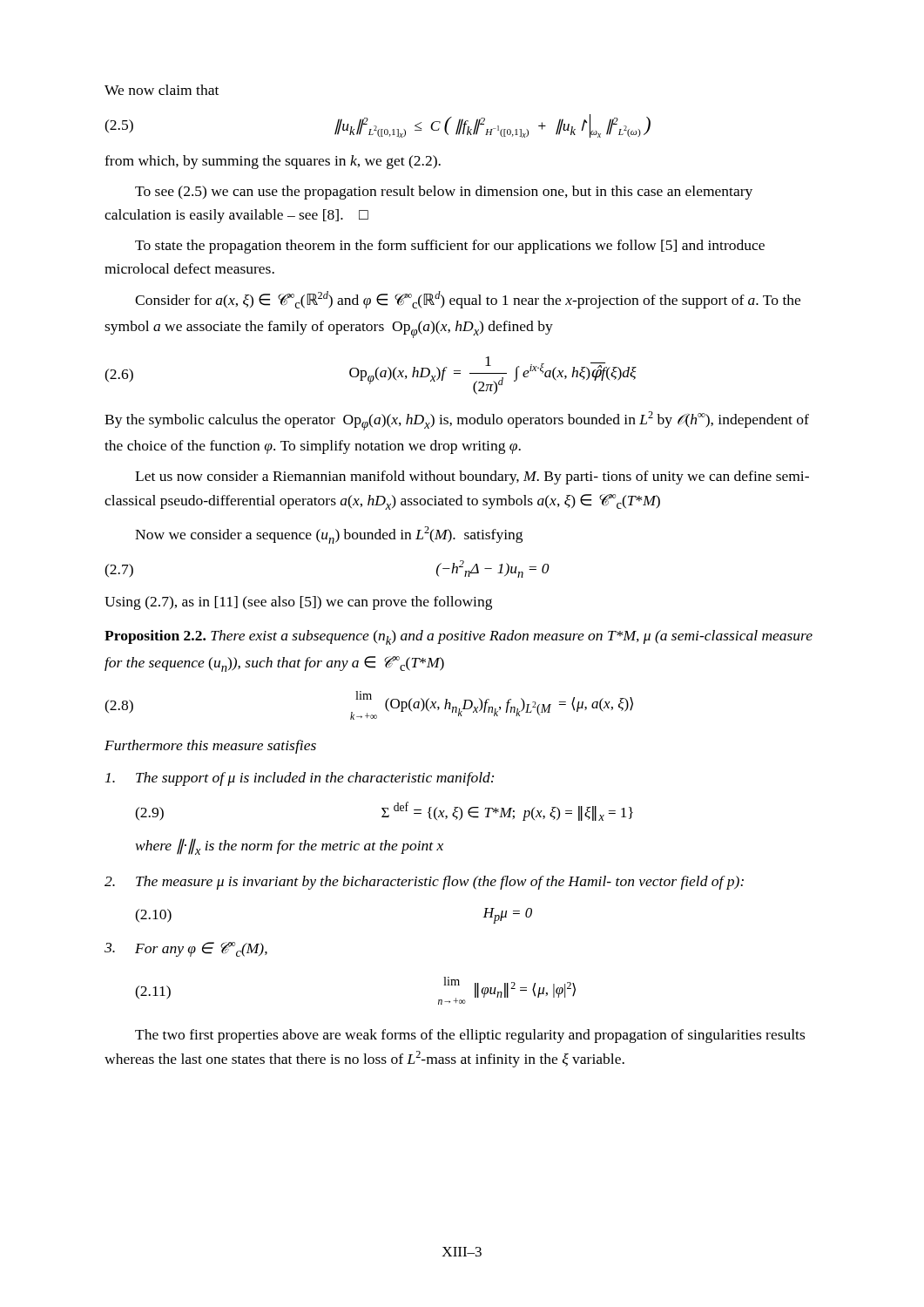Click on the text block containing "Consider for a(x, ξ) ∈ 𝒞∞c(ℝ2d) and"

point(453,314)
